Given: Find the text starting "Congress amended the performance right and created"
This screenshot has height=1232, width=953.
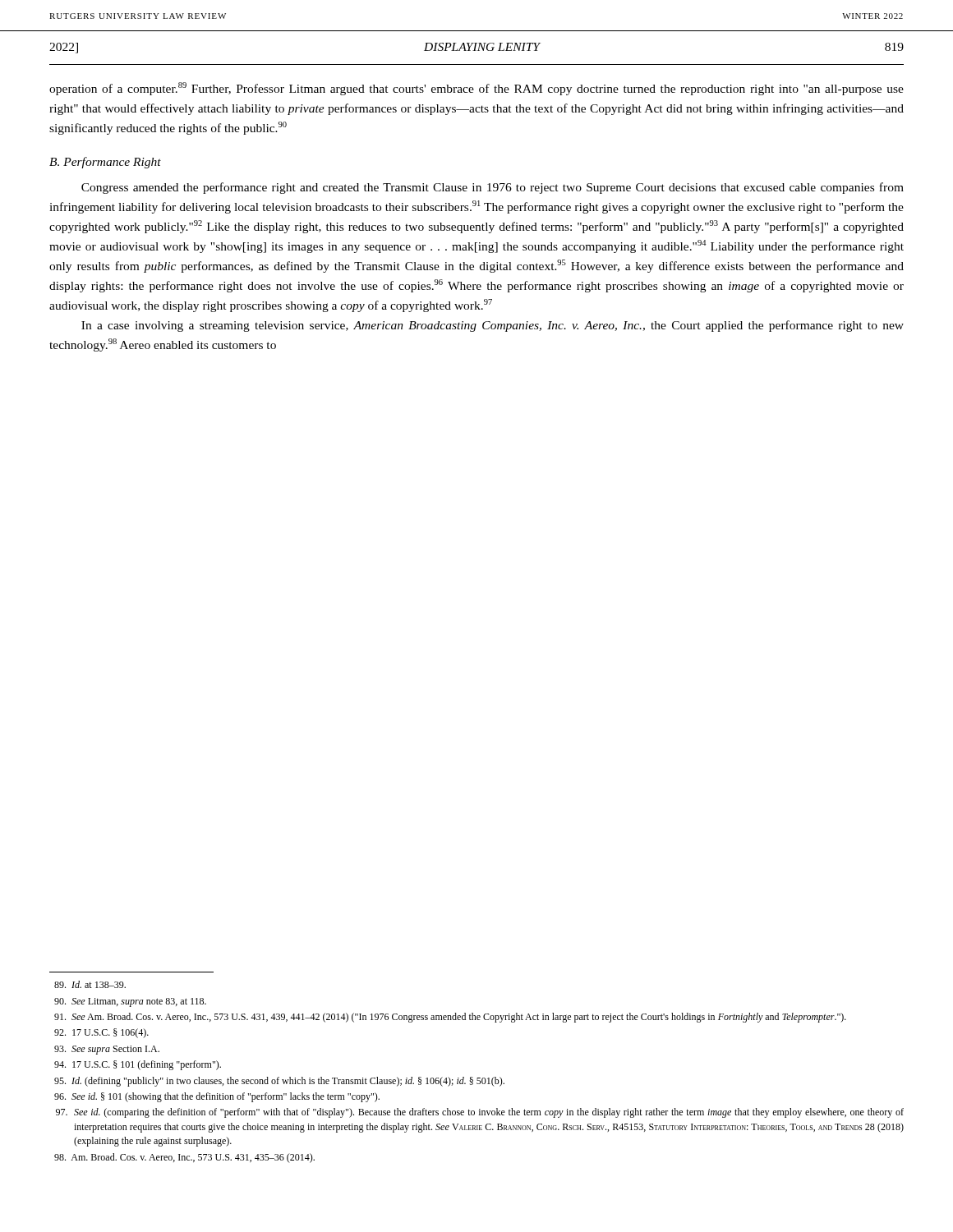Looking at the screenshot, I should coord(476,266).
